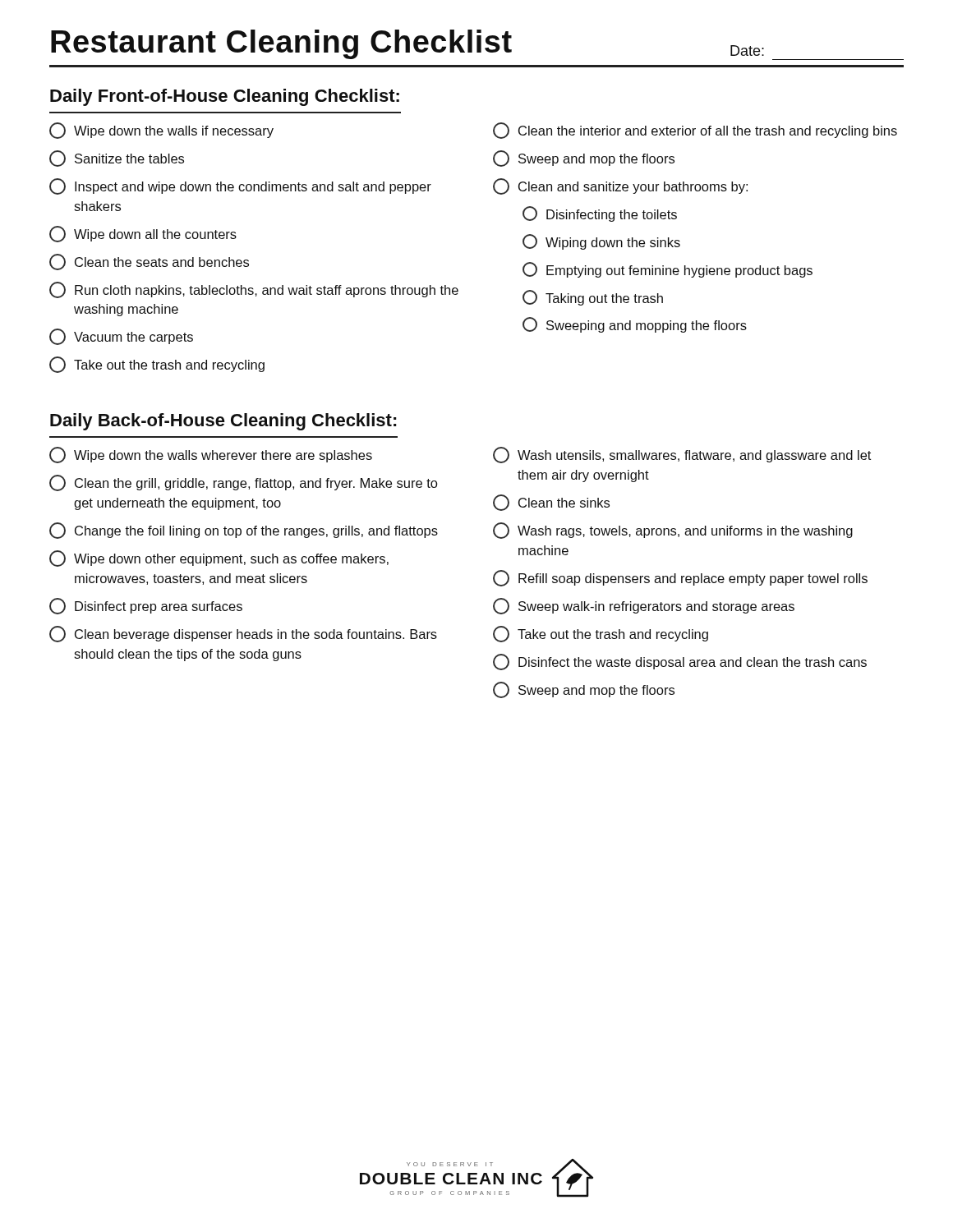This screenshot has height=1232, width=953.
Task: Find the list item that reads "Change the foil lining on top"
Action: [244, 531]
